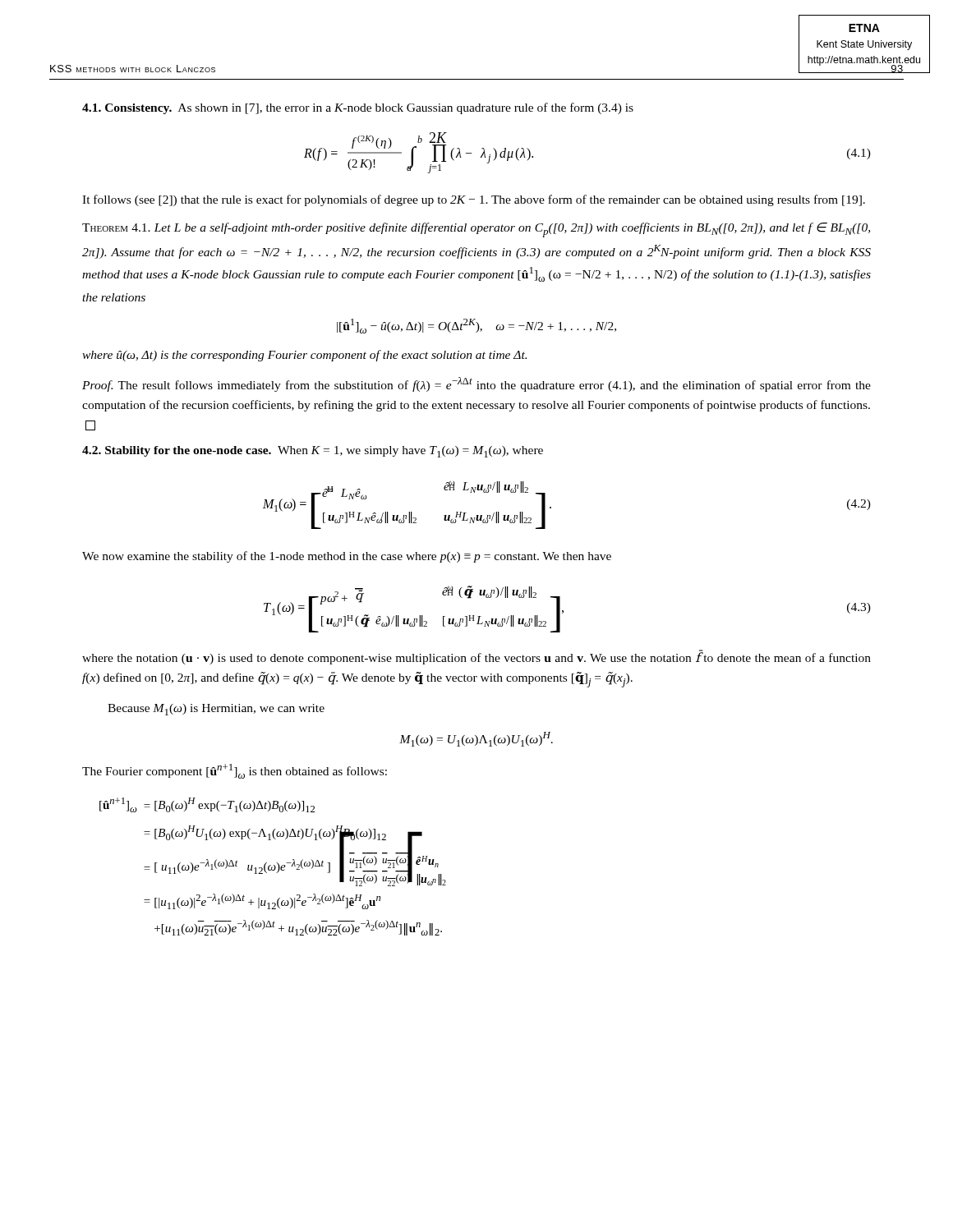Click on the section header with the text "4.1. Consistency. As shown in"
This screenshot has width=953, height=1232.
click(358, 107)
